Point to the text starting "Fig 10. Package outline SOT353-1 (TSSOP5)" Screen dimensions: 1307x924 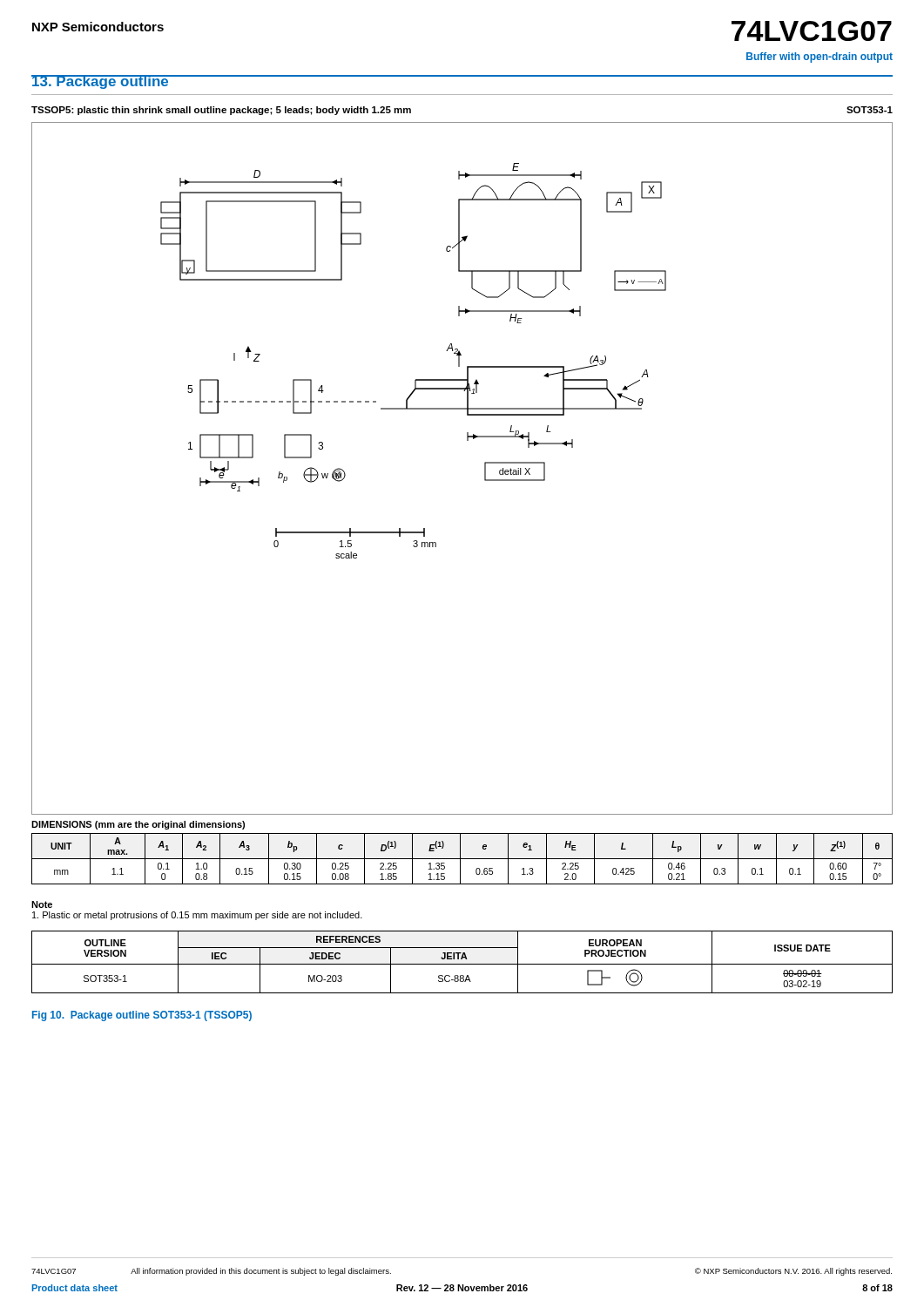coord(142,1015)
